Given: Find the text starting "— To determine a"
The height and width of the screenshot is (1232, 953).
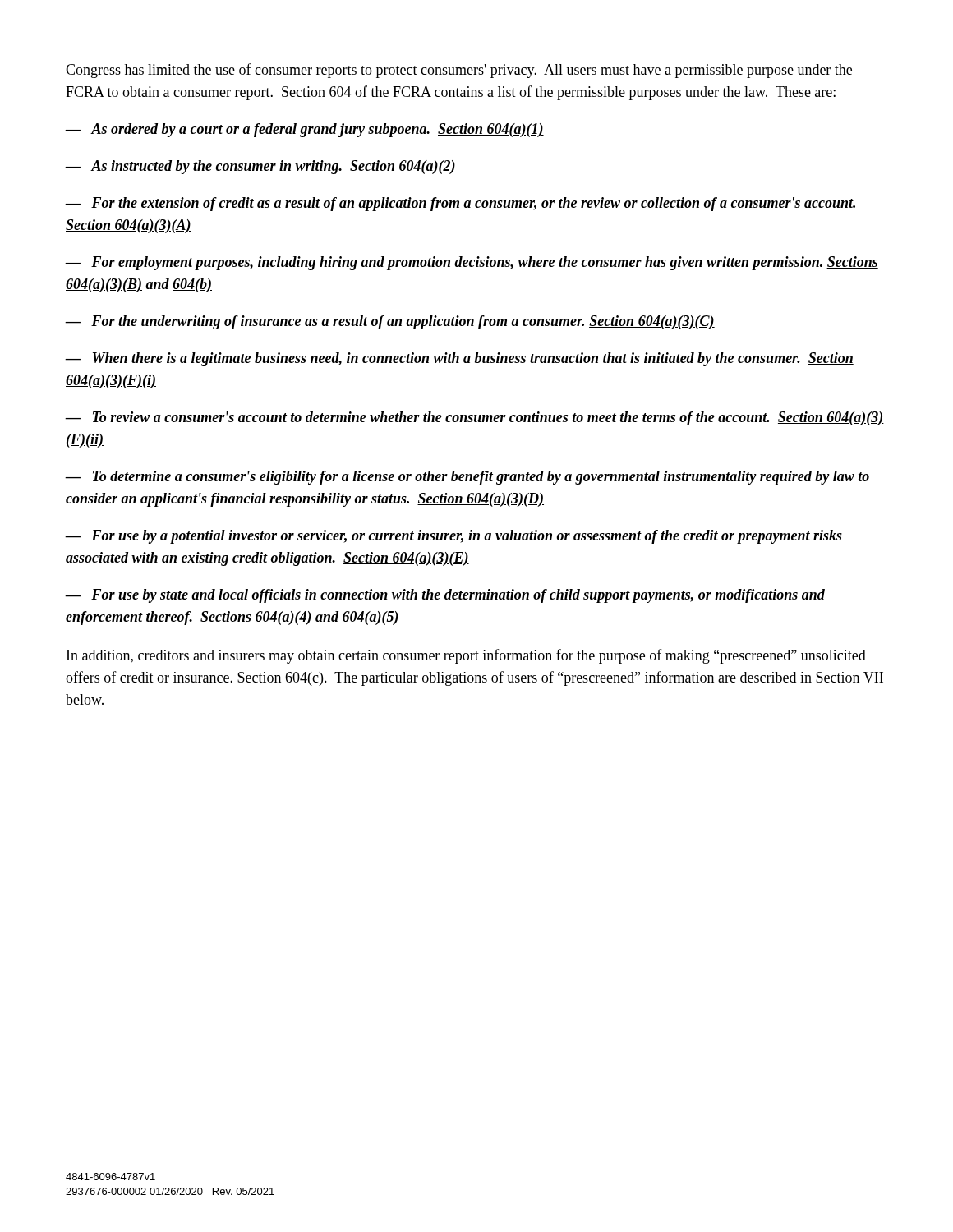Looking at the screenshot, I should click(468, 487).
